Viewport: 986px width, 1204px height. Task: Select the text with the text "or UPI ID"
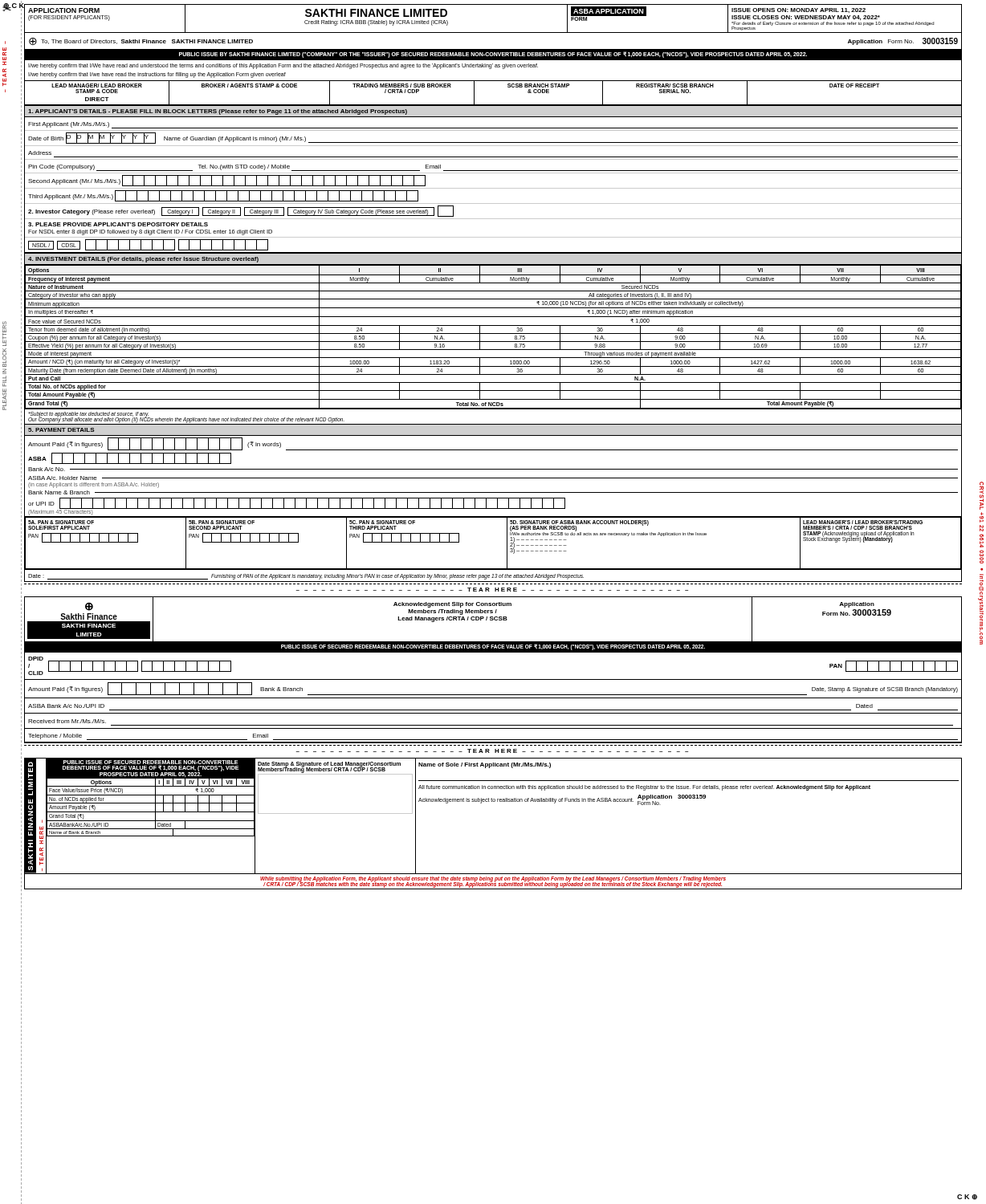297,503
